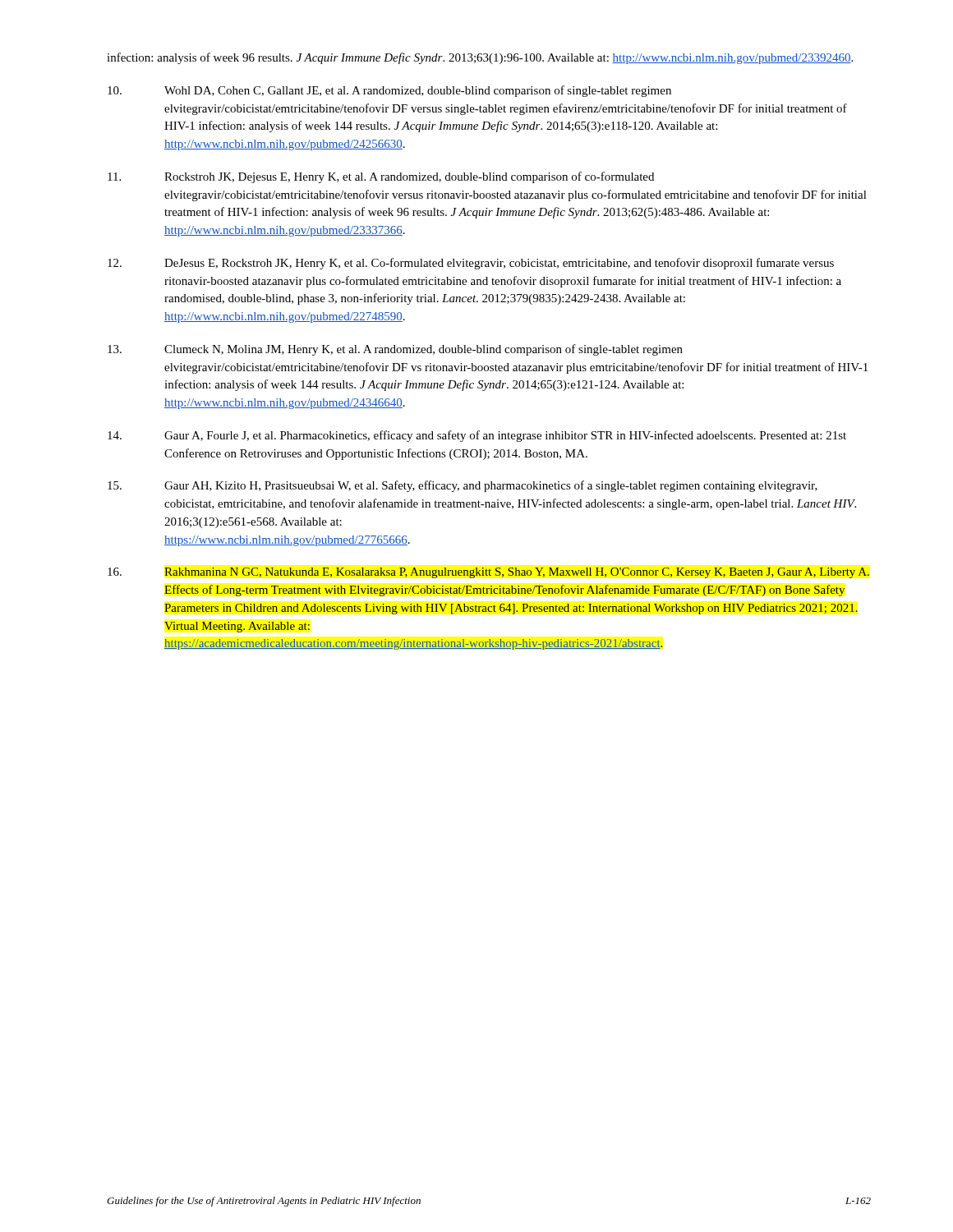The width and height of the screenshot is (953, 1232).
Task: Find the text starting "12. DeJesus E, Rockstroh"
Action: click(x=489, y=290)
